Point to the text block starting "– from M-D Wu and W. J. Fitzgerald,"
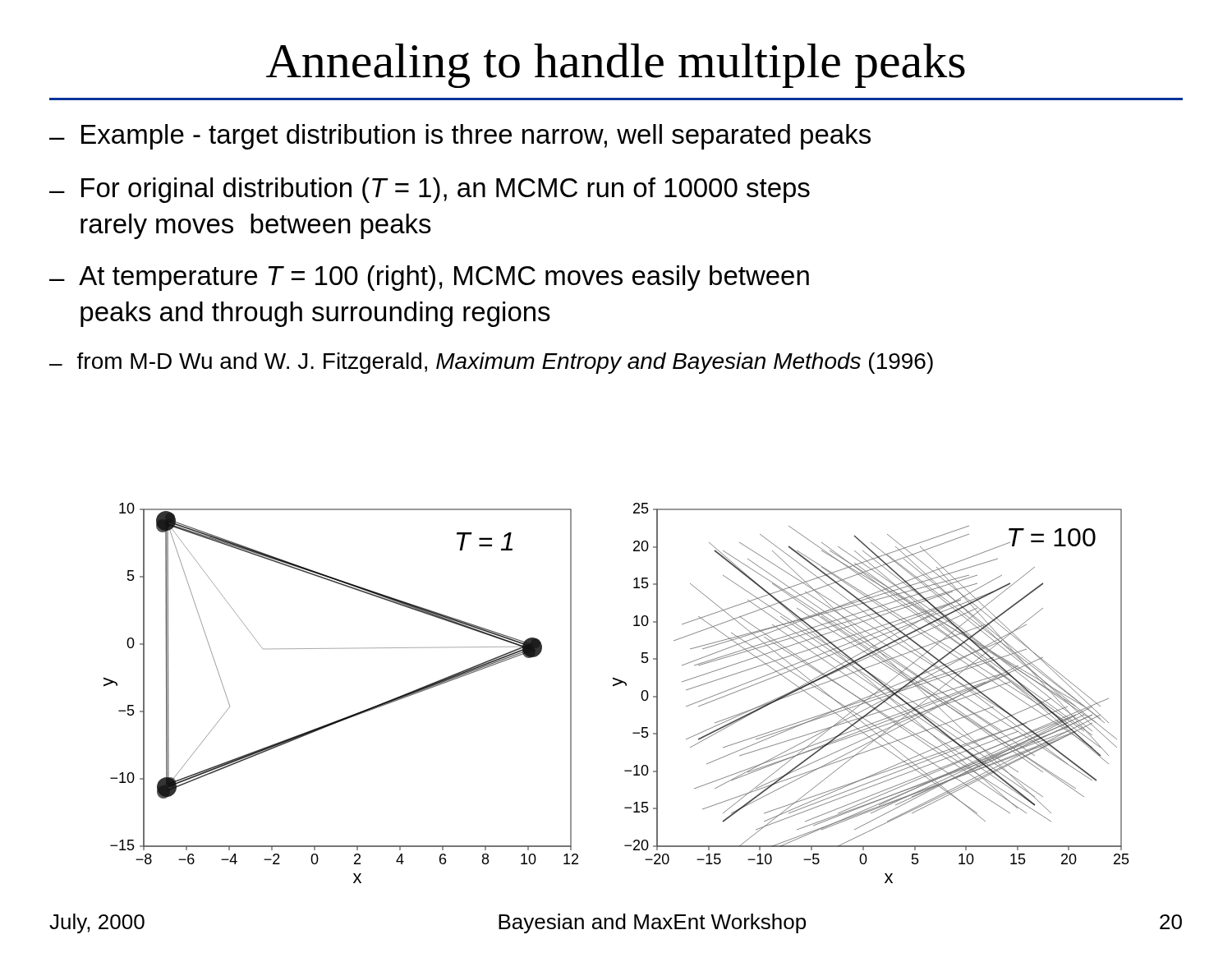 pos(616,362)
